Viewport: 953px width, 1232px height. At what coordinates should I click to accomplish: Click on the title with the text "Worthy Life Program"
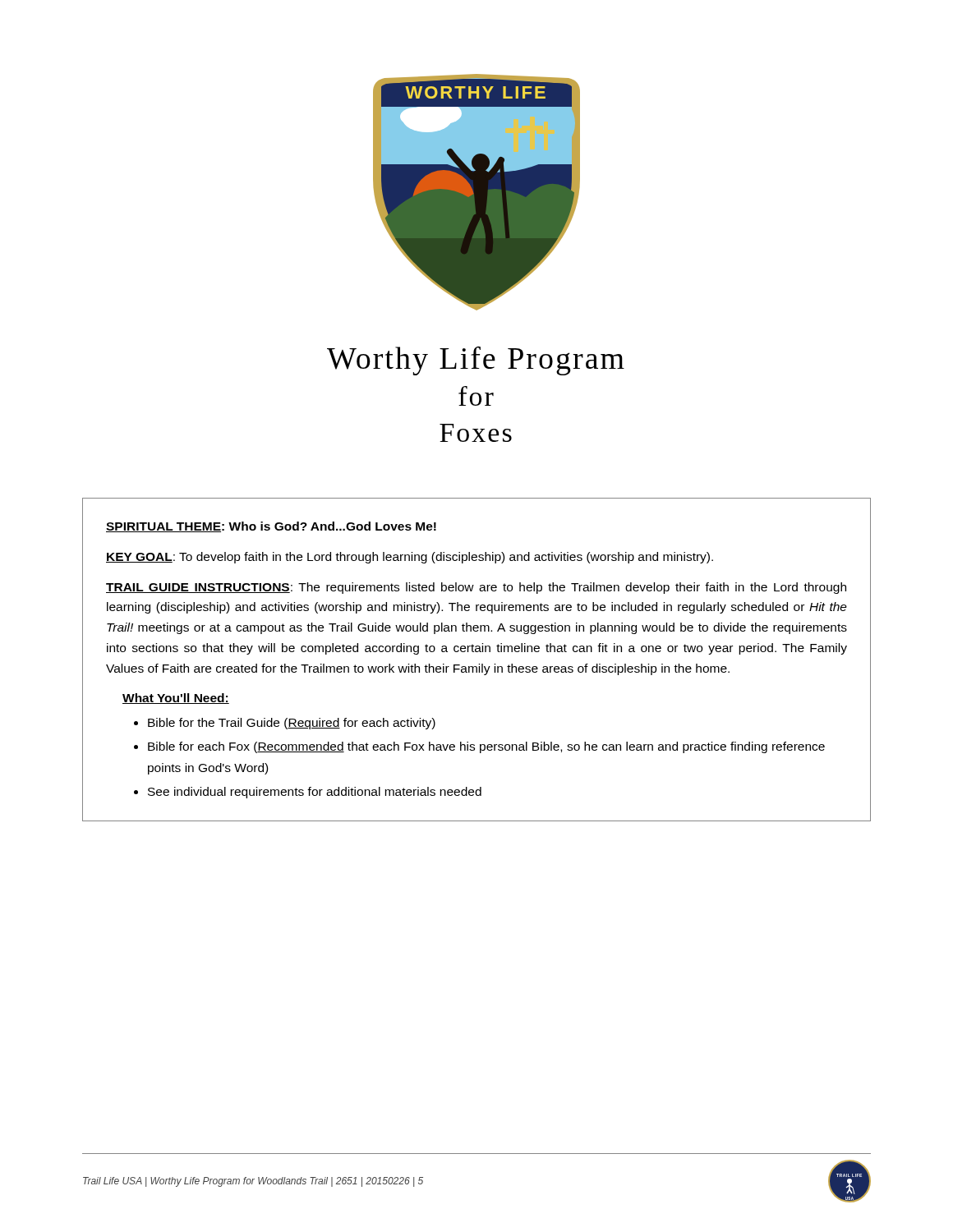coord(476,394)
